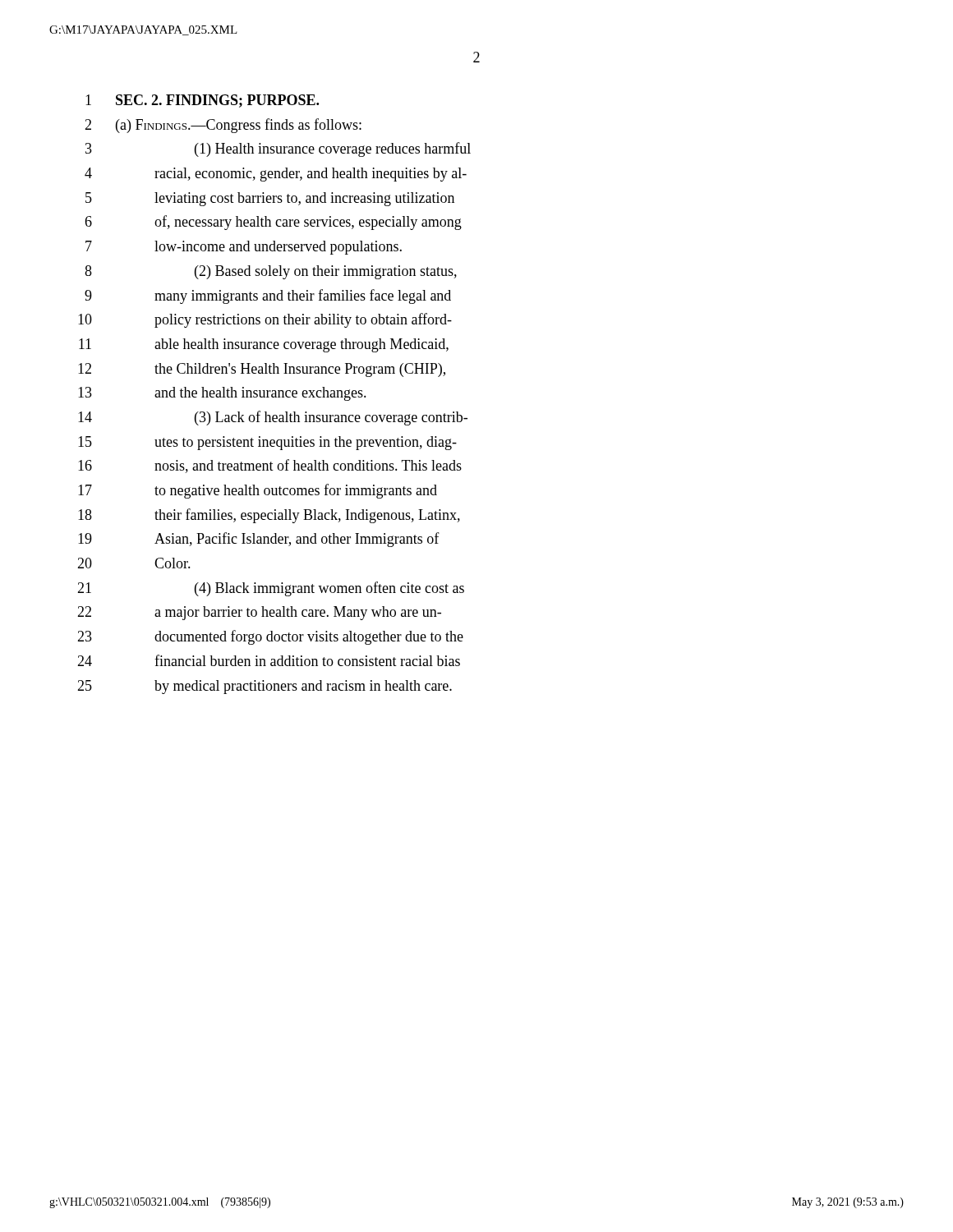Point to the passage starting "8 (2) Based solely"
Viewport: 953px width, 1232px height.
pos(271,272)
